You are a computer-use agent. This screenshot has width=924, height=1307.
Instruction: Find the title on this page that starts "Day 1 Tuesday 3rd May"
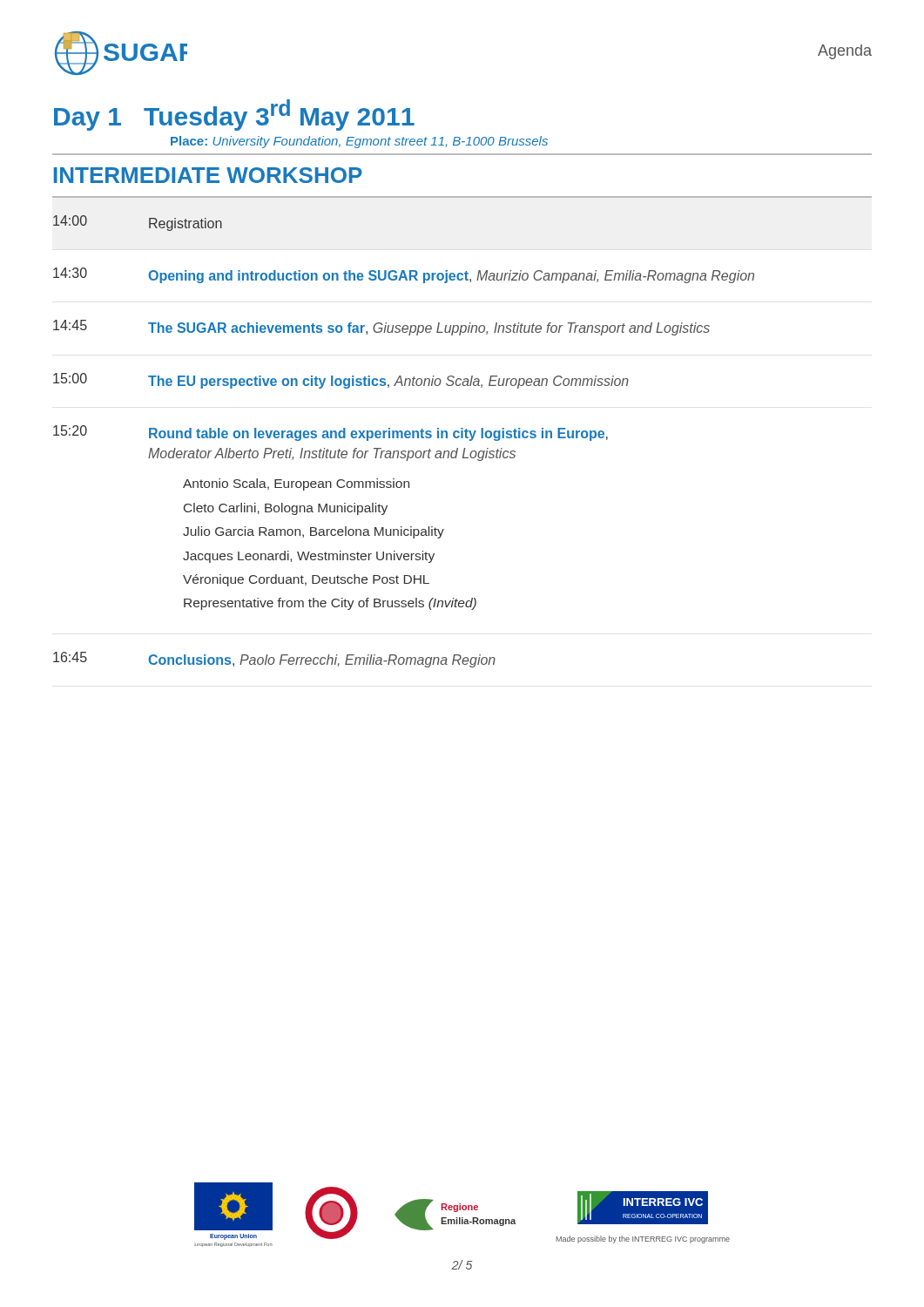pyautogui.click(x=234, y=113)
